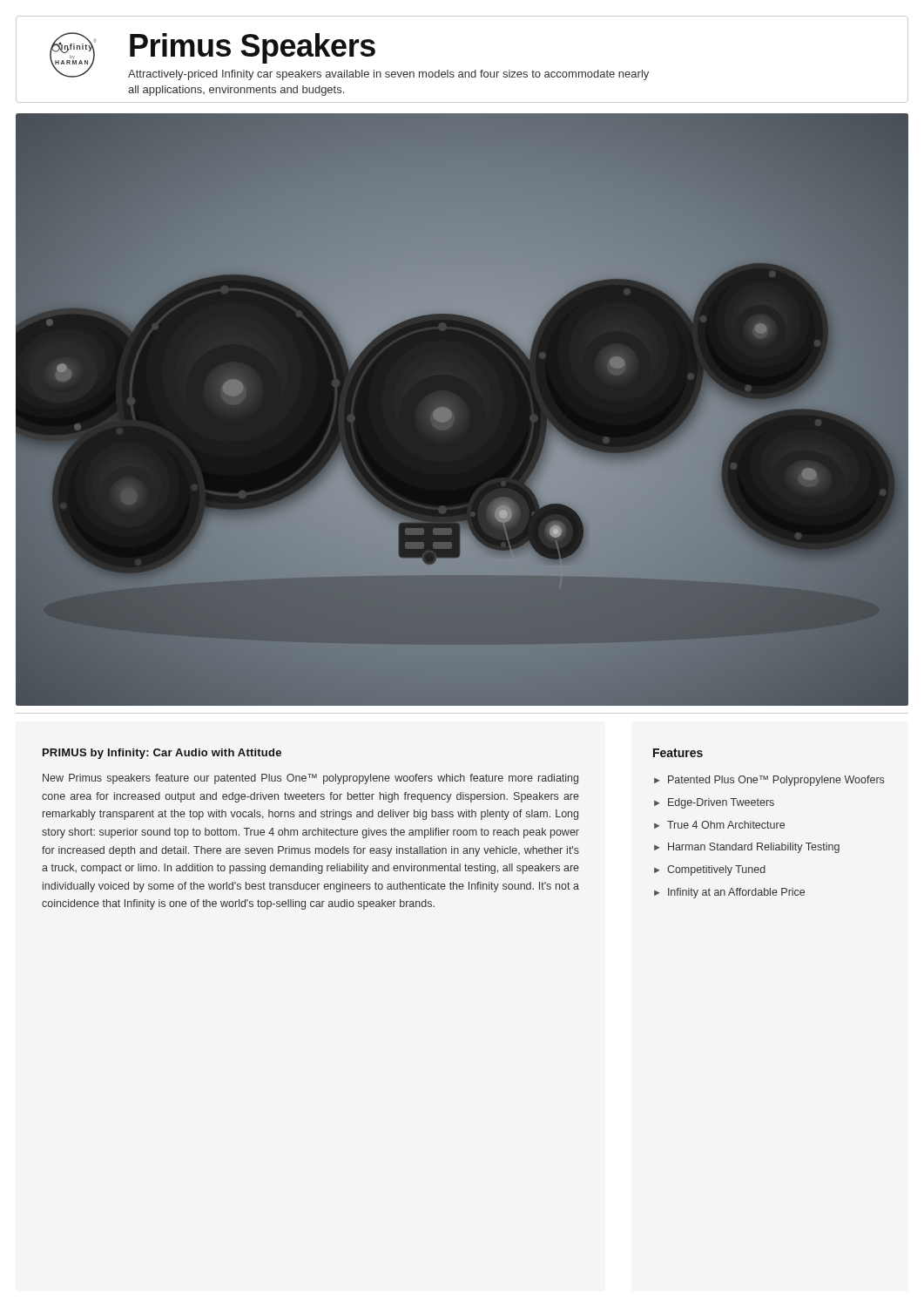Locate the region starting "Attractively-priced Infinity car speakers available in seven"
This screenshot has width=924, height=1307.
389,82
